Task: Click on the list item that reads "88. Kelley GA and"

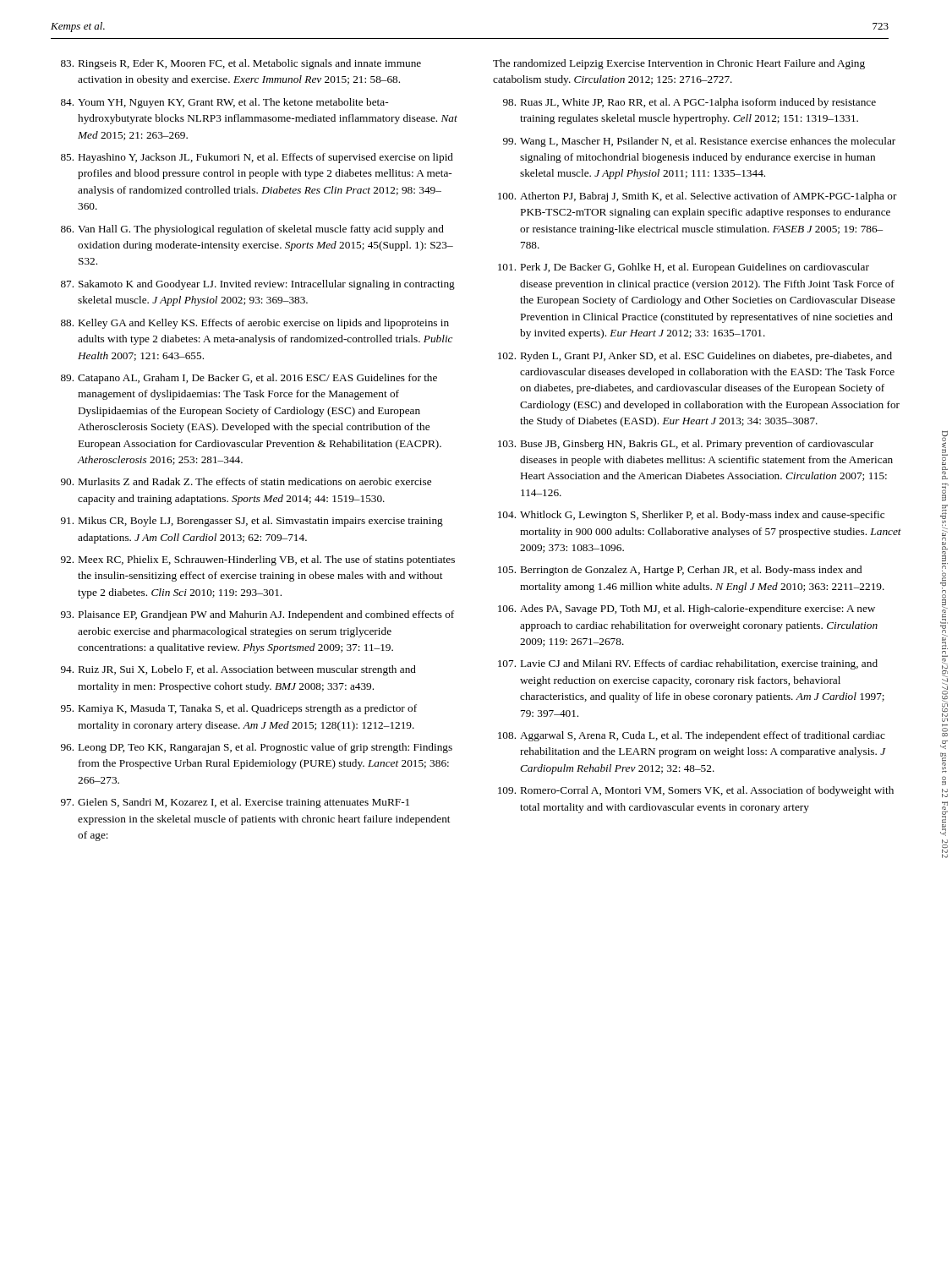Action: click(255, 339)
